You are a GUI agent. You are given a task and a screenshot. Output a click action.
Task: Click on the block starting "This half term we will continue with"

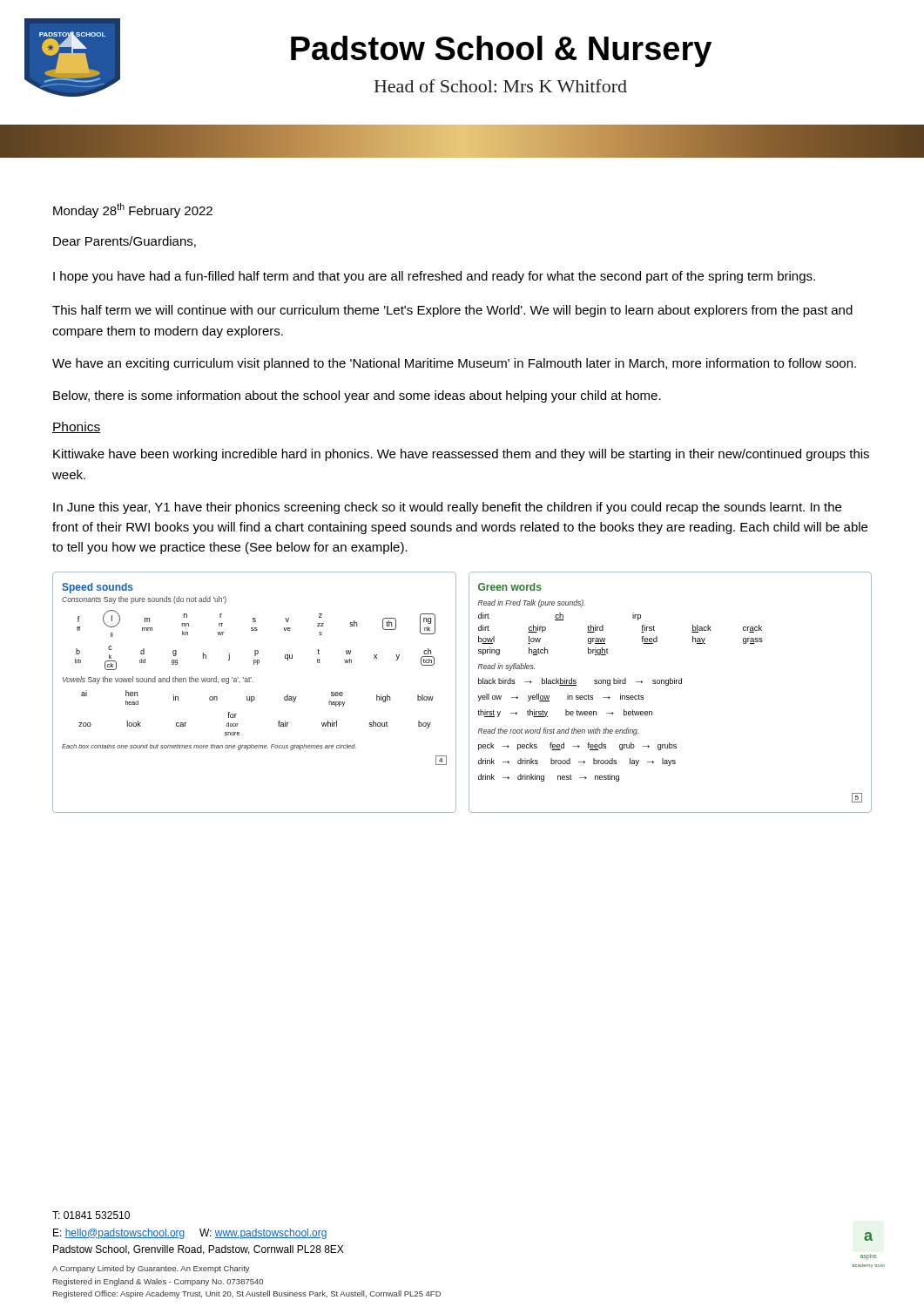pos(453,320)
